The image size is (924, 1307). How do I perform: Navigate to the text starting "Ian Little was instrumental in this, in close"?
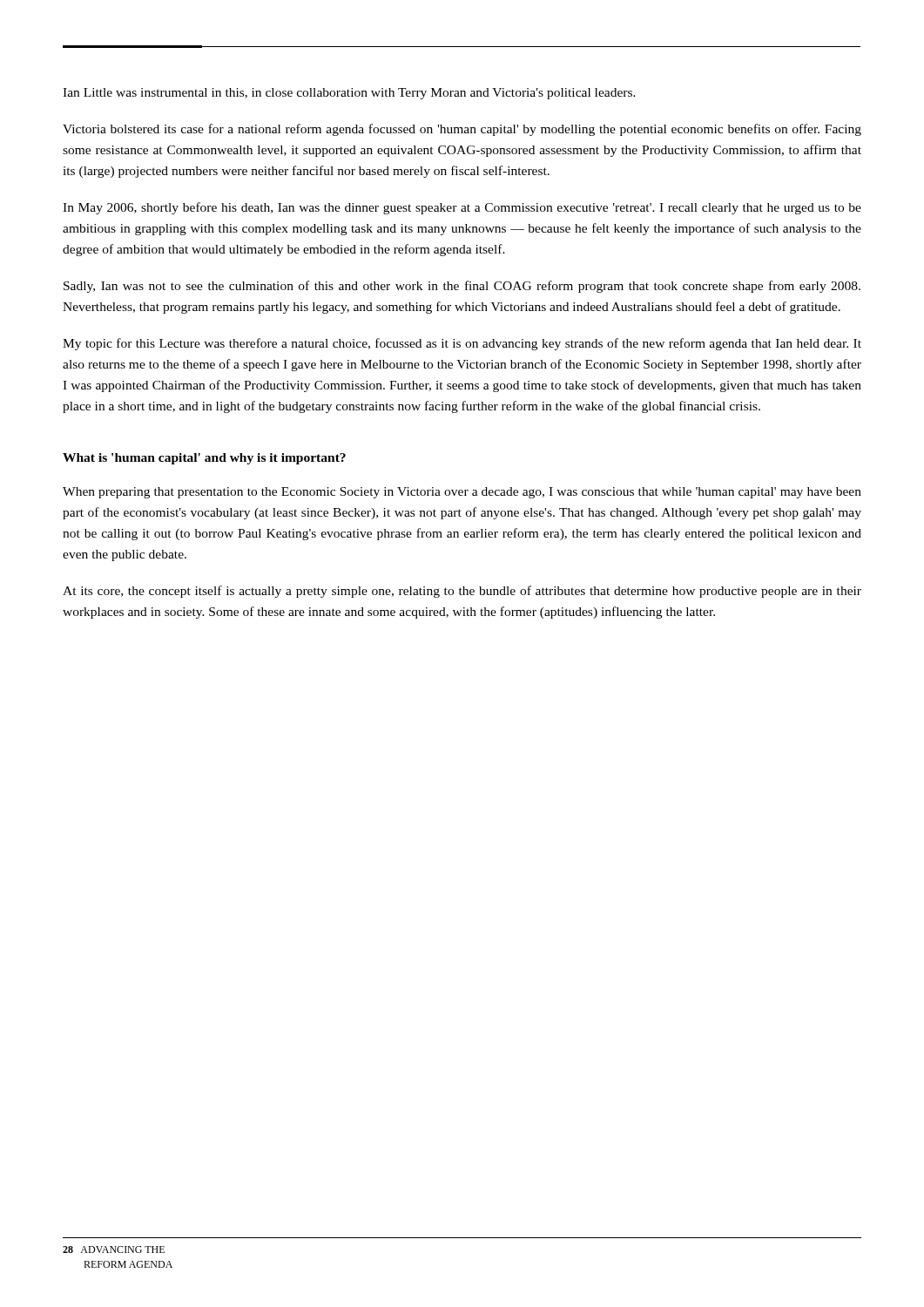[349, 92]
